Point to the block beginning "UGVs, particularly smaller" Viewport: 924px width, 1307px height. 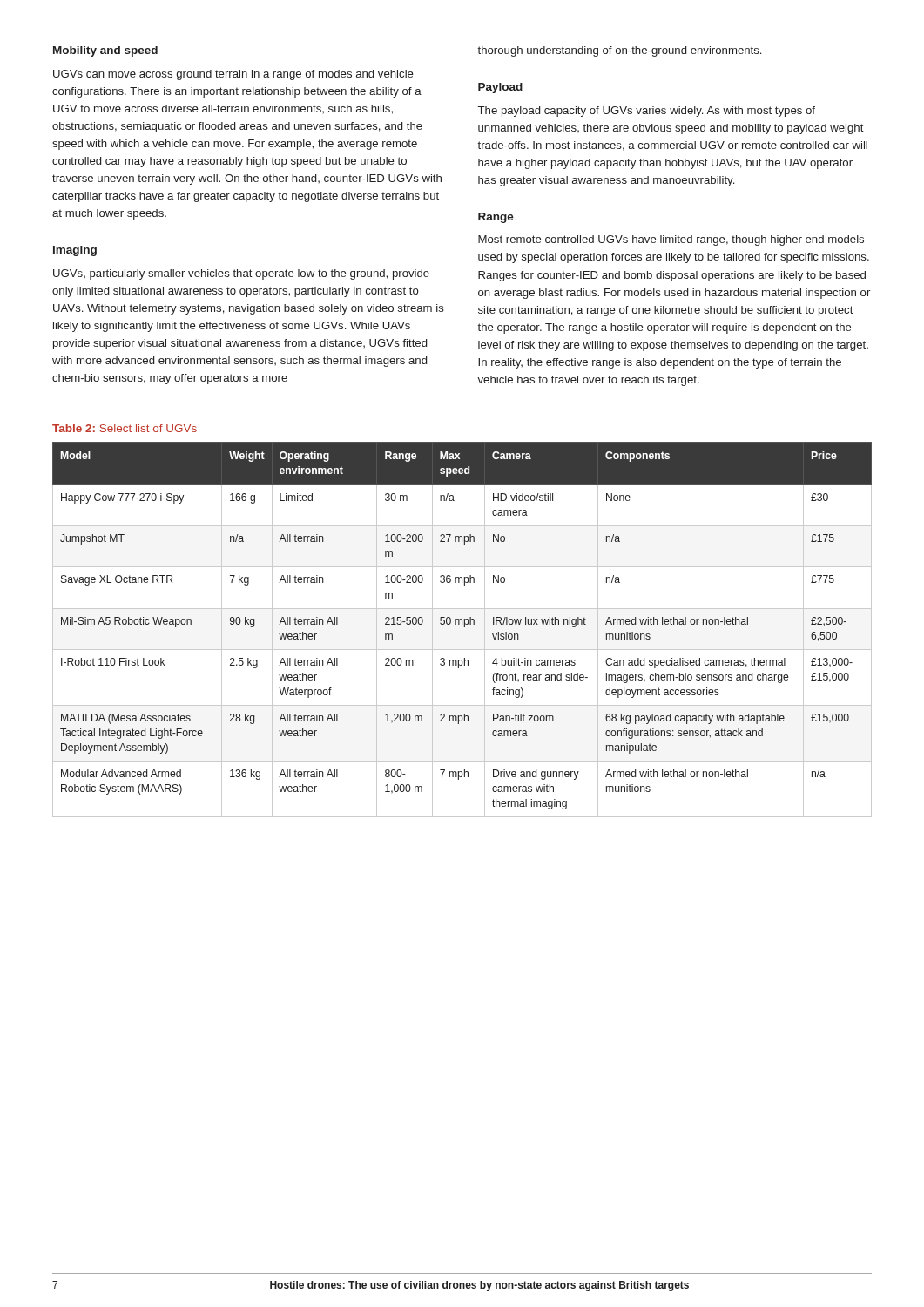tap(249, 326)
